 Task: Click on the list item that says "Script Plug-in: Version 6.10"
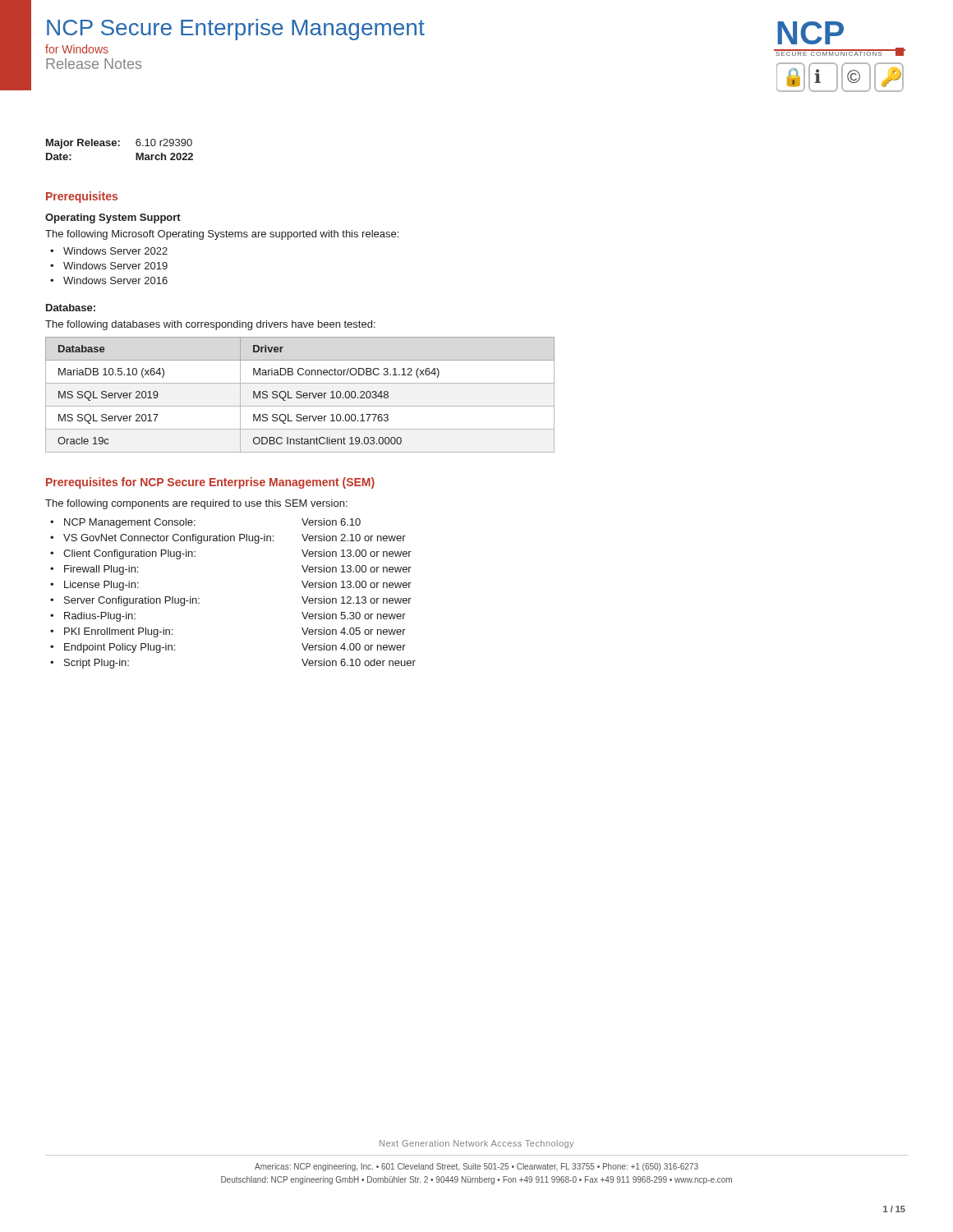point(97,663)
